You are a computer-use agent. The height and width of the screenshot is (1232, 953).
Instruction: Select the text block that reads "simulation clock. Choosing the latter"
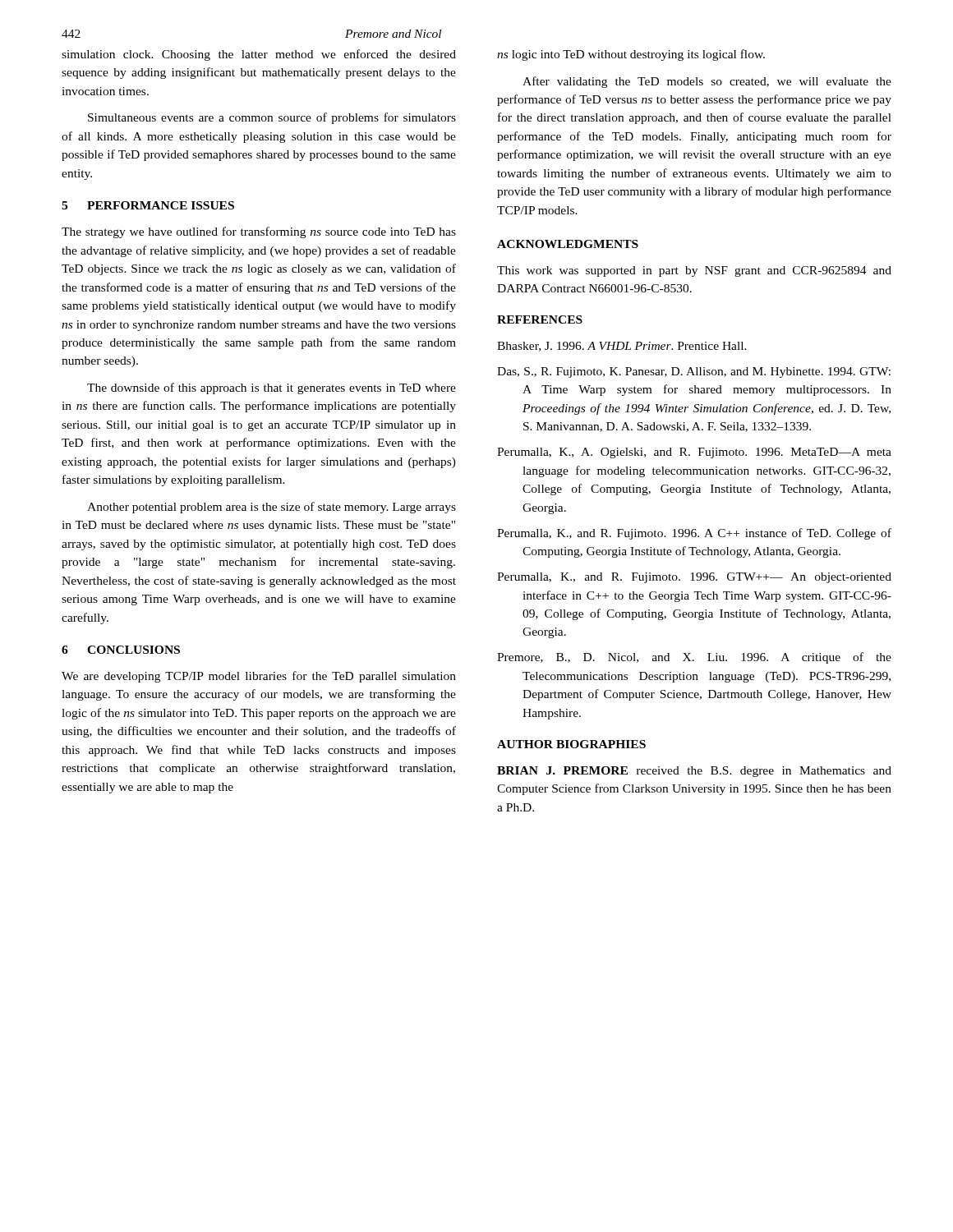(x=259, y=114)
